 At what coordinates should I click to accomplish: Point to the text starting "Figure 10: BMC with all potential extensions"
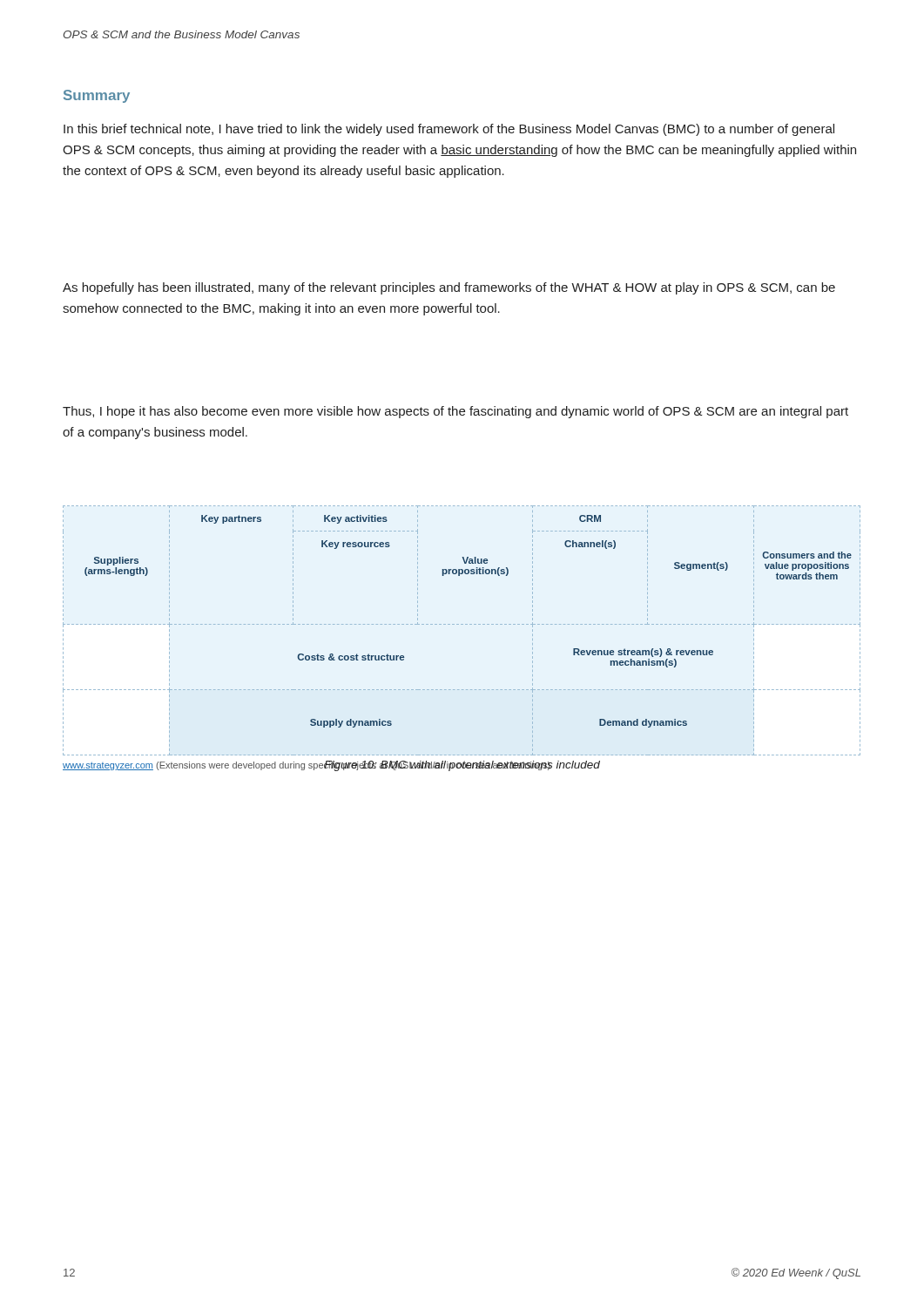click(462, 765)
